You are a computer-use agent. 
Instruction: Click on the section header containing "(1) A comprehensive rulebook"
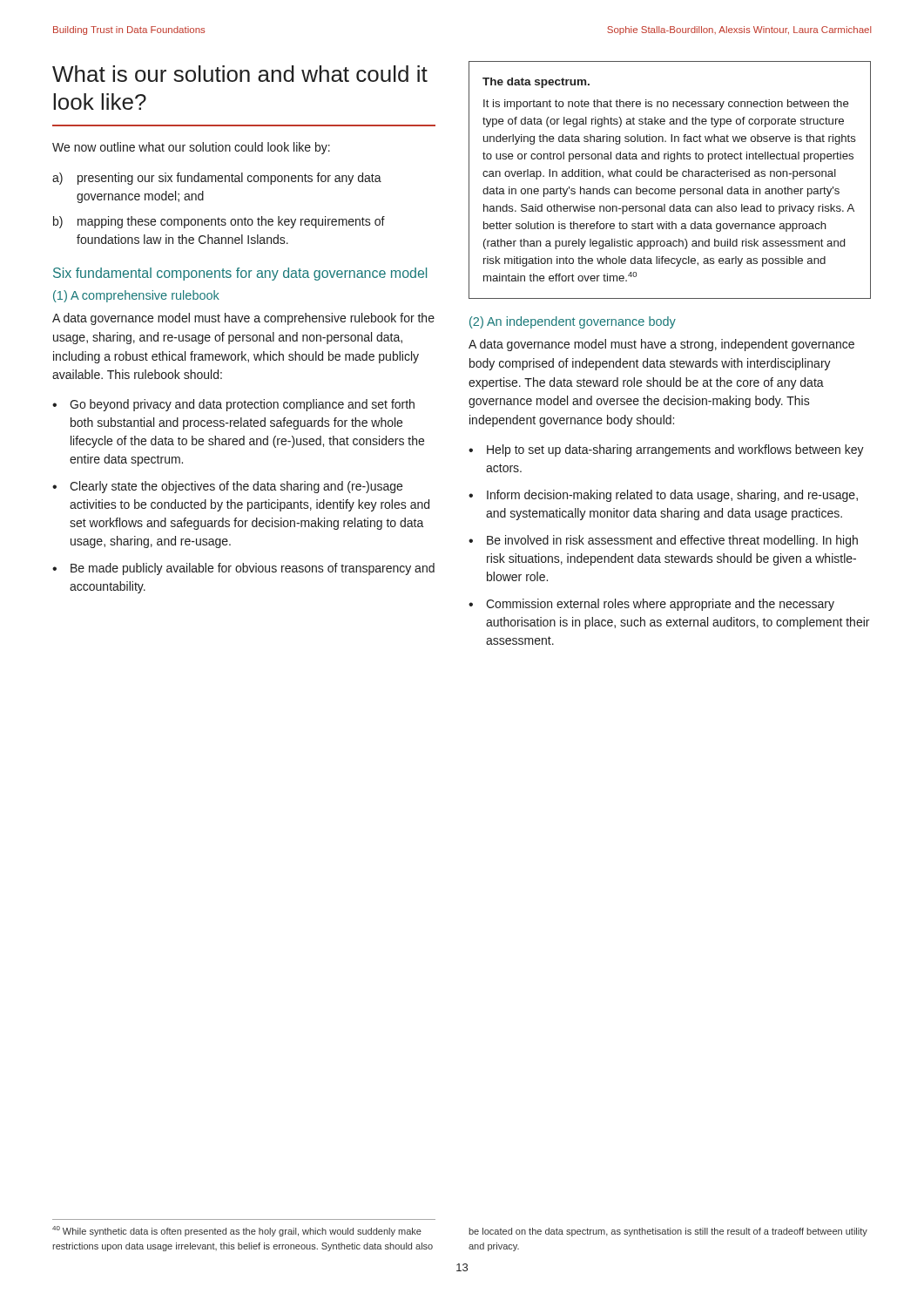click(x=136, y=296)
